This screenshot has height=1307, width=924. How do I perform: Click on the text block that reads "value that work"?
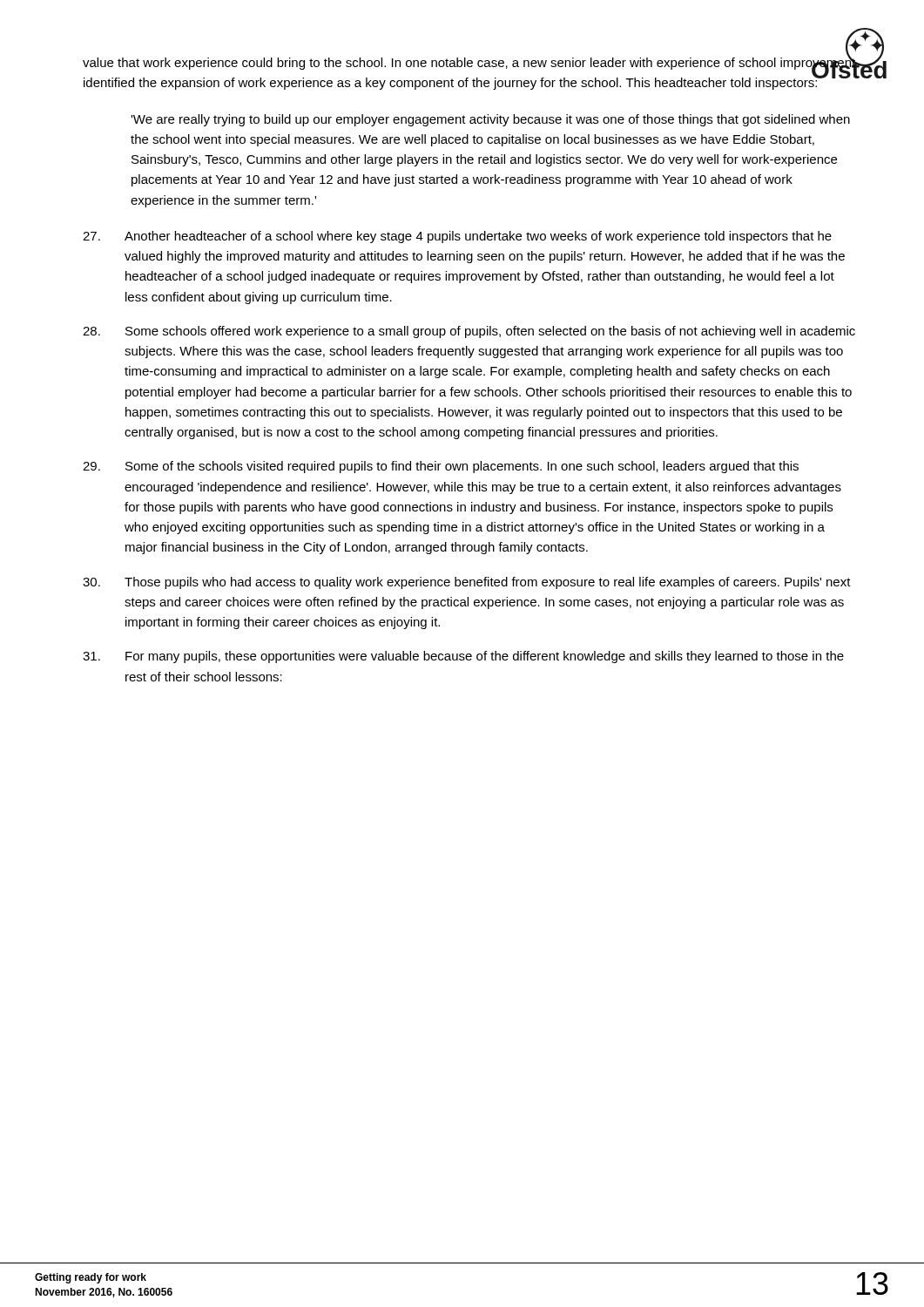click(x=469, y=72)
